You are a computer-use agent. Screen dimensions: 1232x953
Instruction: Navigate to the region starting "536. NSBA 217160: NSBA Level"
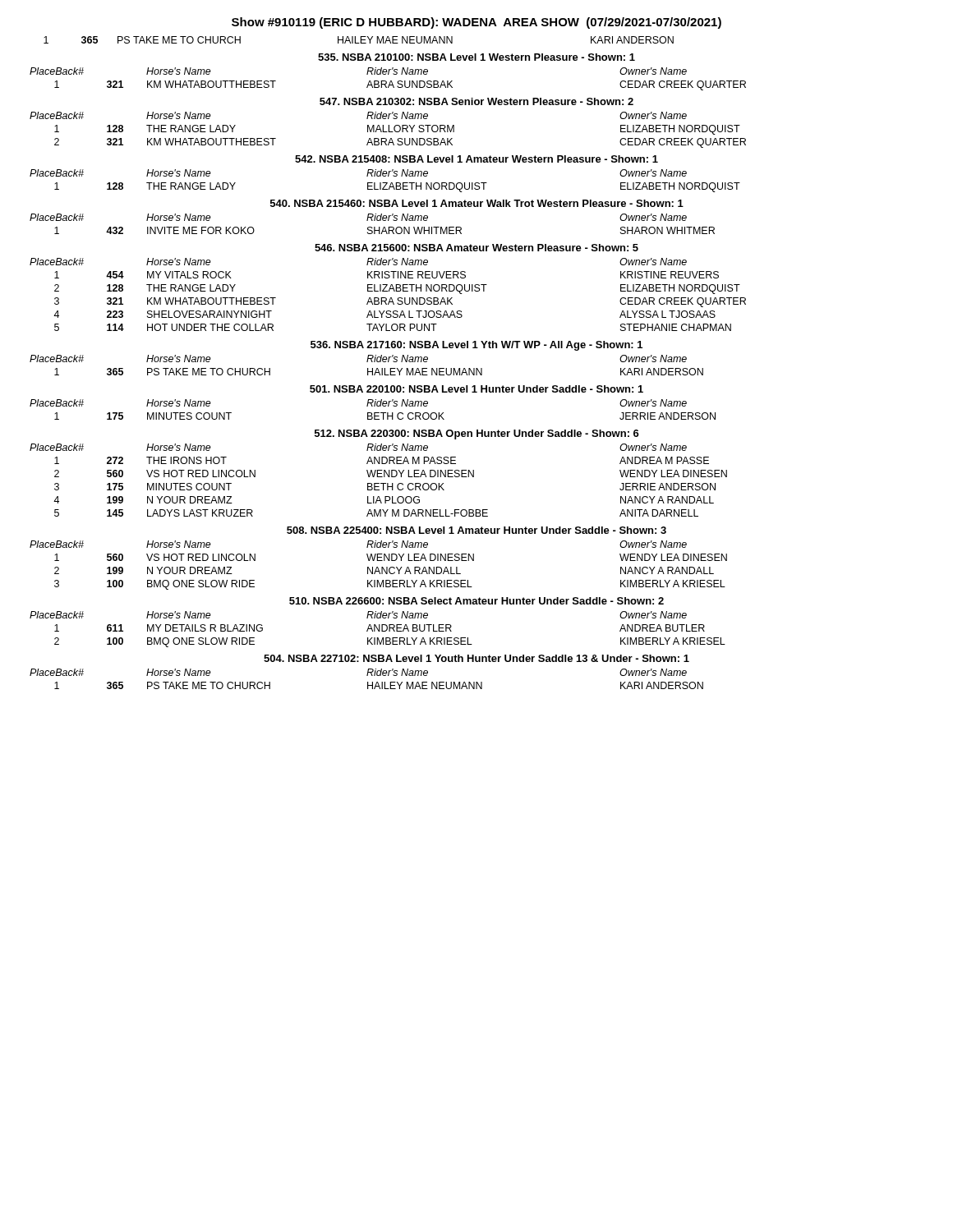476,345
